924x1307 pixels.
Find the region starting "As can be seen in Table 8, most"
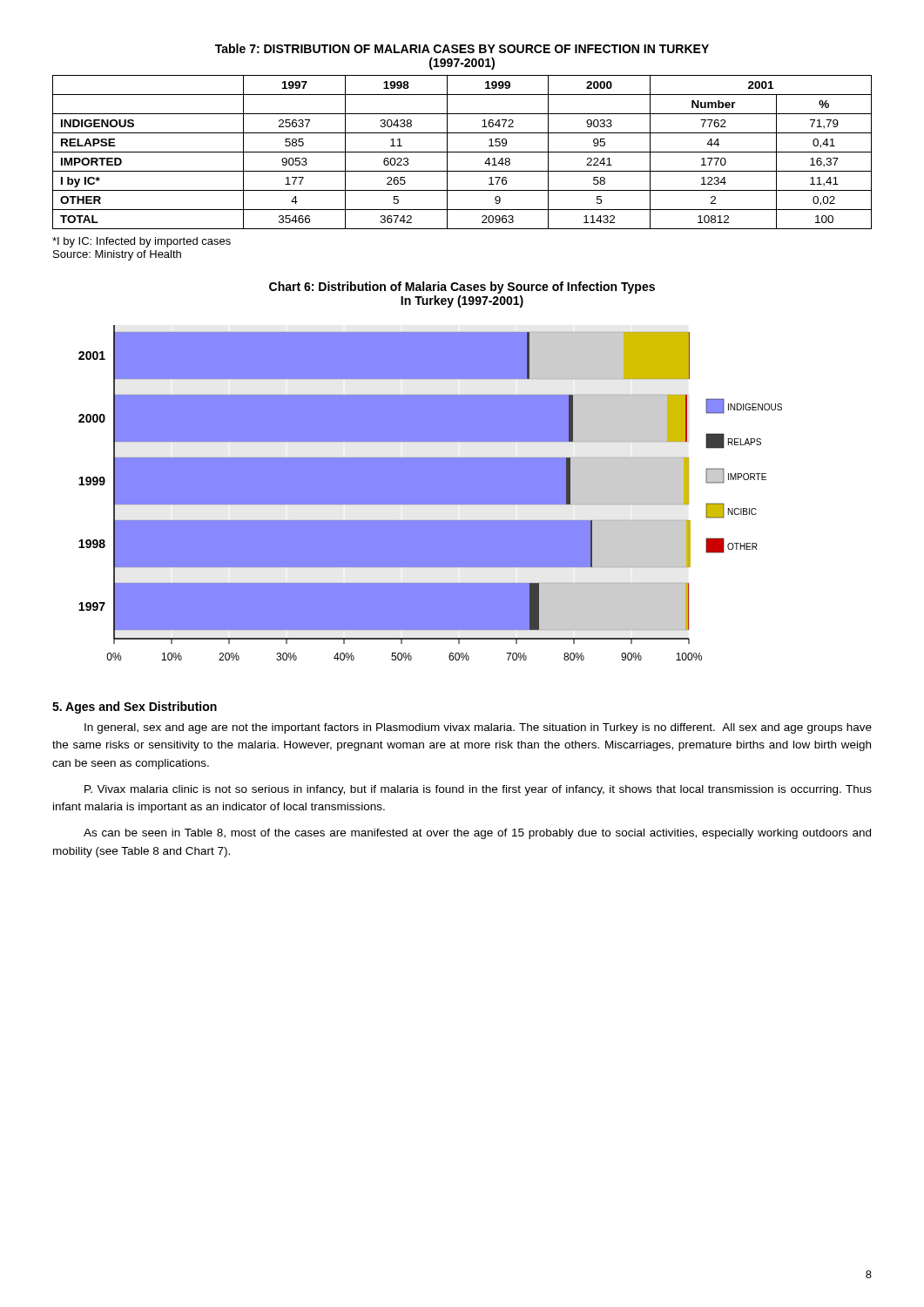462,842
